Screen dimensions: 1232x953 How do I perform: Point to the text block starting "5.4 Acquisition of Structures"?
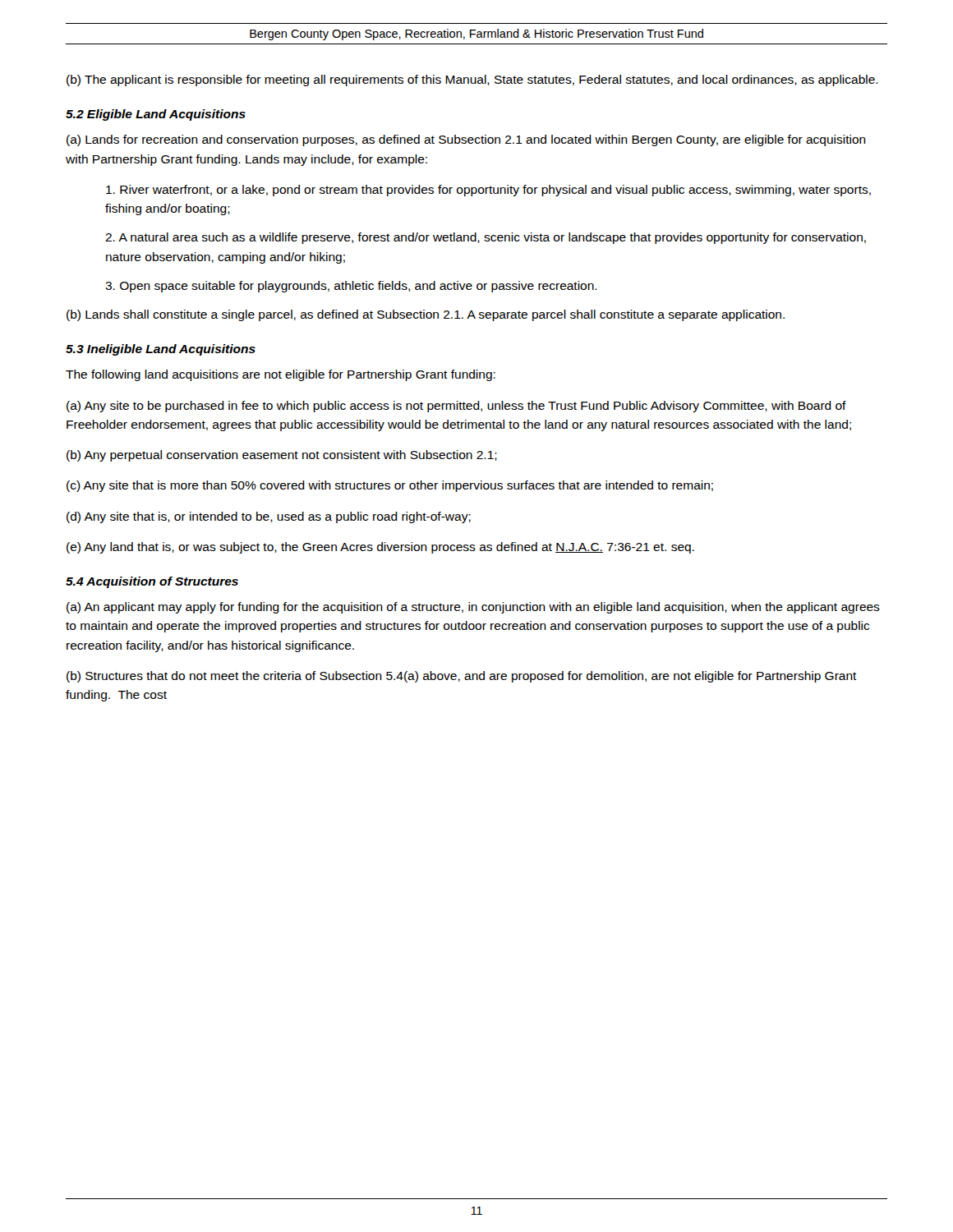152,581
